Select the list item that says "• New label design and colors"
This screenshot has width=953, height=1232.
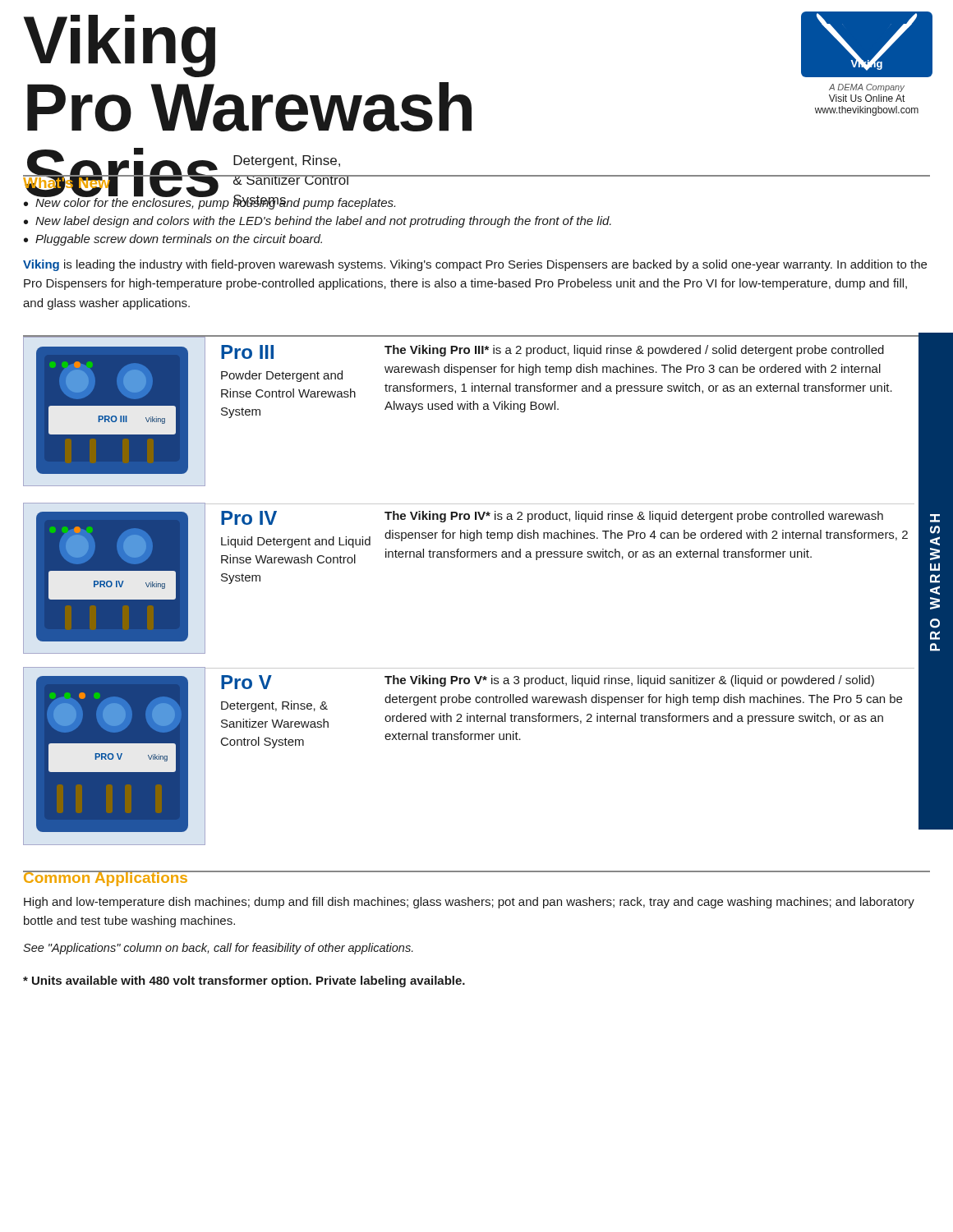tap(318, 222)
